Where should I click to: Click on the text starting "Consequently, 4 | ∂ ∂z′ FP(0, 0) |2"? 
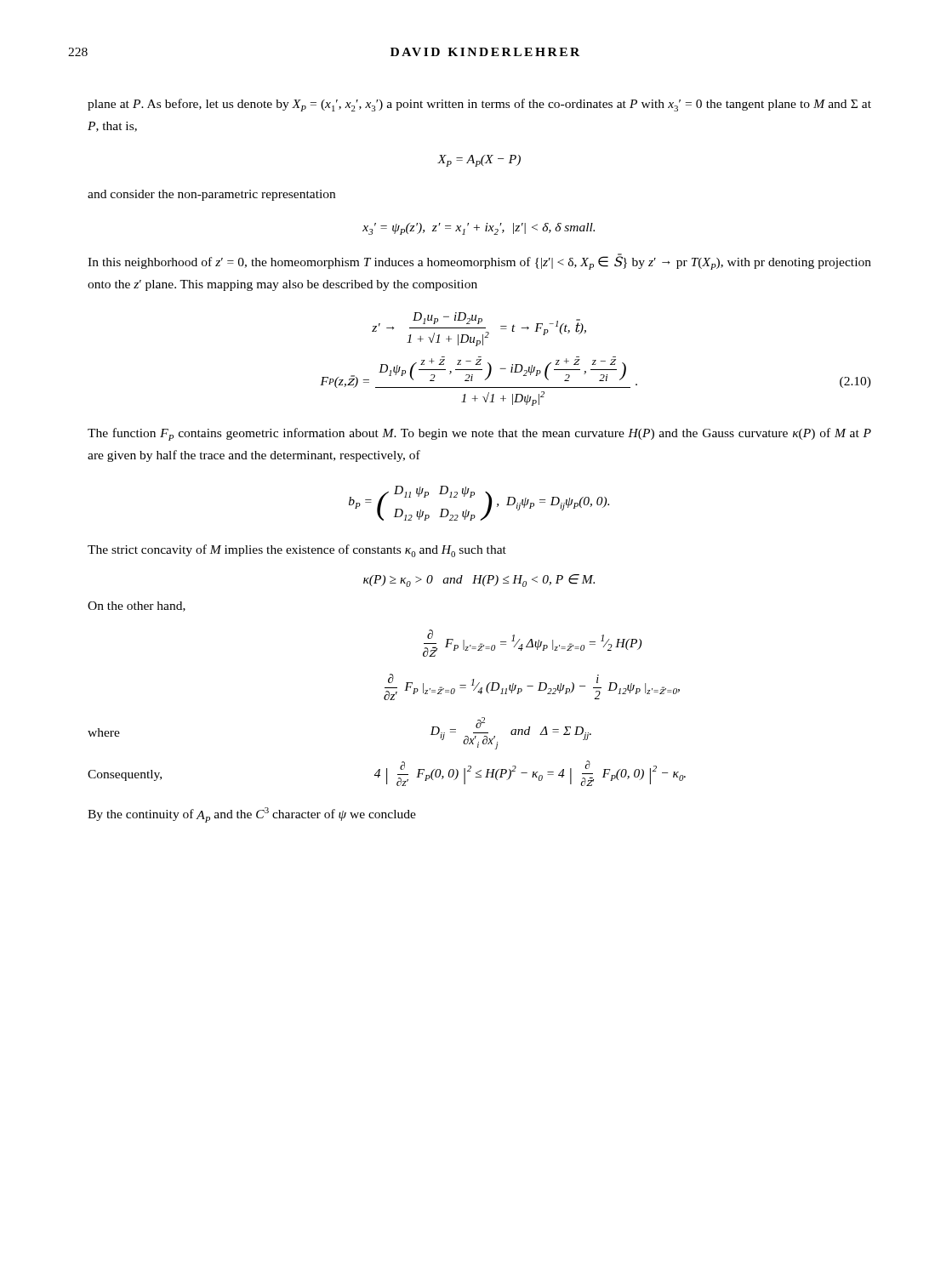coord(479,774)
